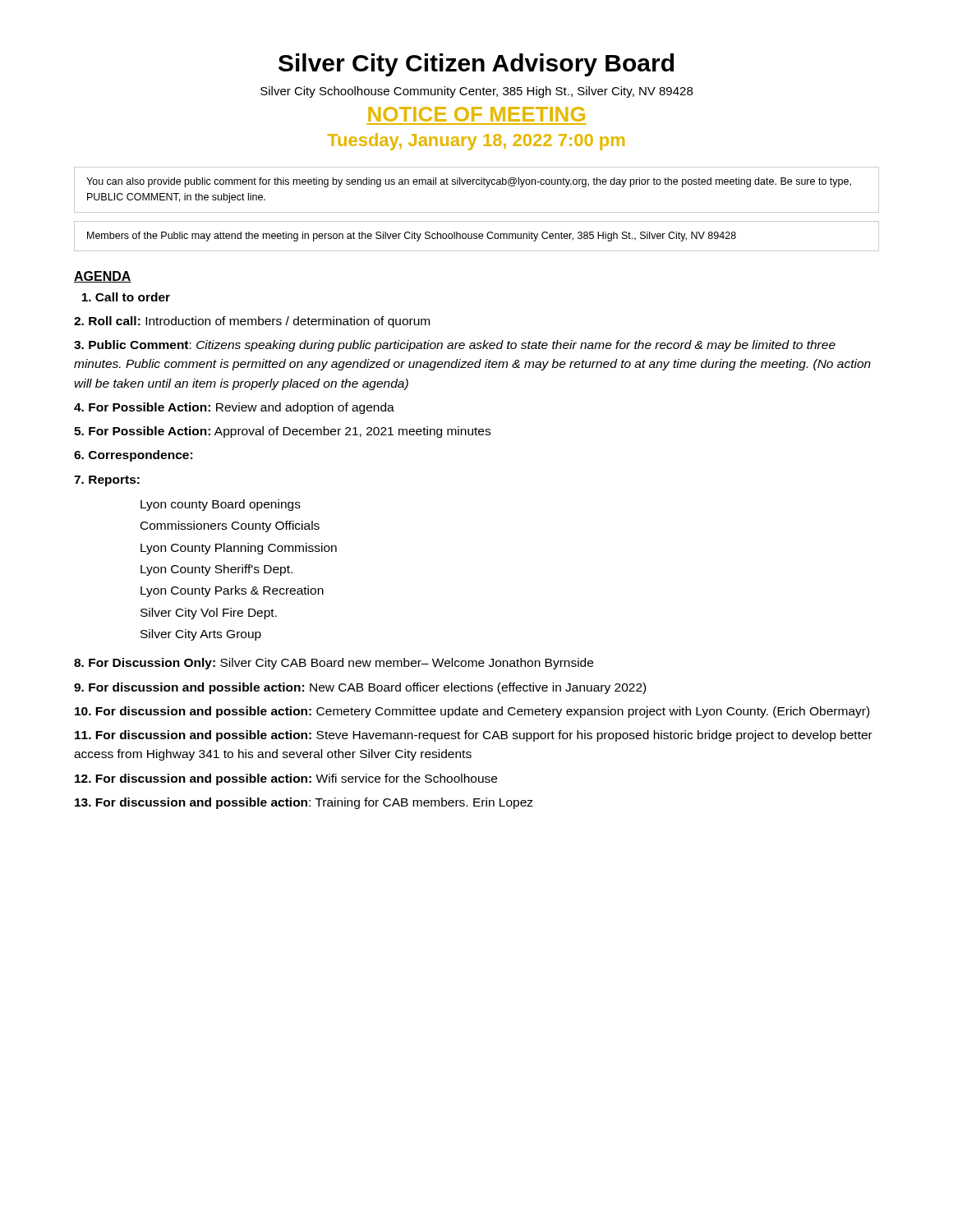Point to the block starting "3. Public Comment: Citizens speaking during public"
This screenshot has height=1232, width=953.
pos(472,364)
